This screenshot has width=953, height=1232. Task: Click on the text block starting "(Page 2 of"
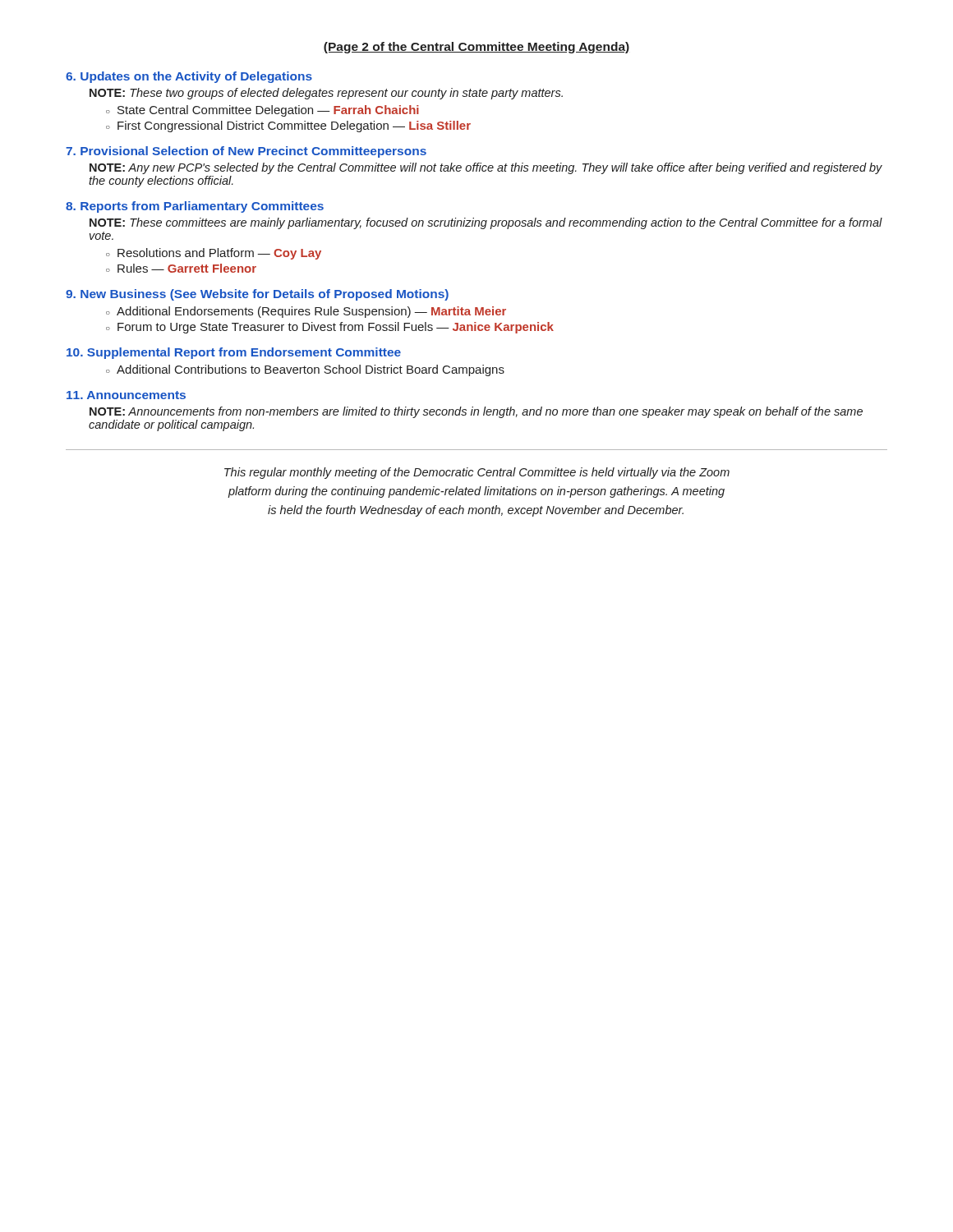pyautogui.click(x=476, y=46)
